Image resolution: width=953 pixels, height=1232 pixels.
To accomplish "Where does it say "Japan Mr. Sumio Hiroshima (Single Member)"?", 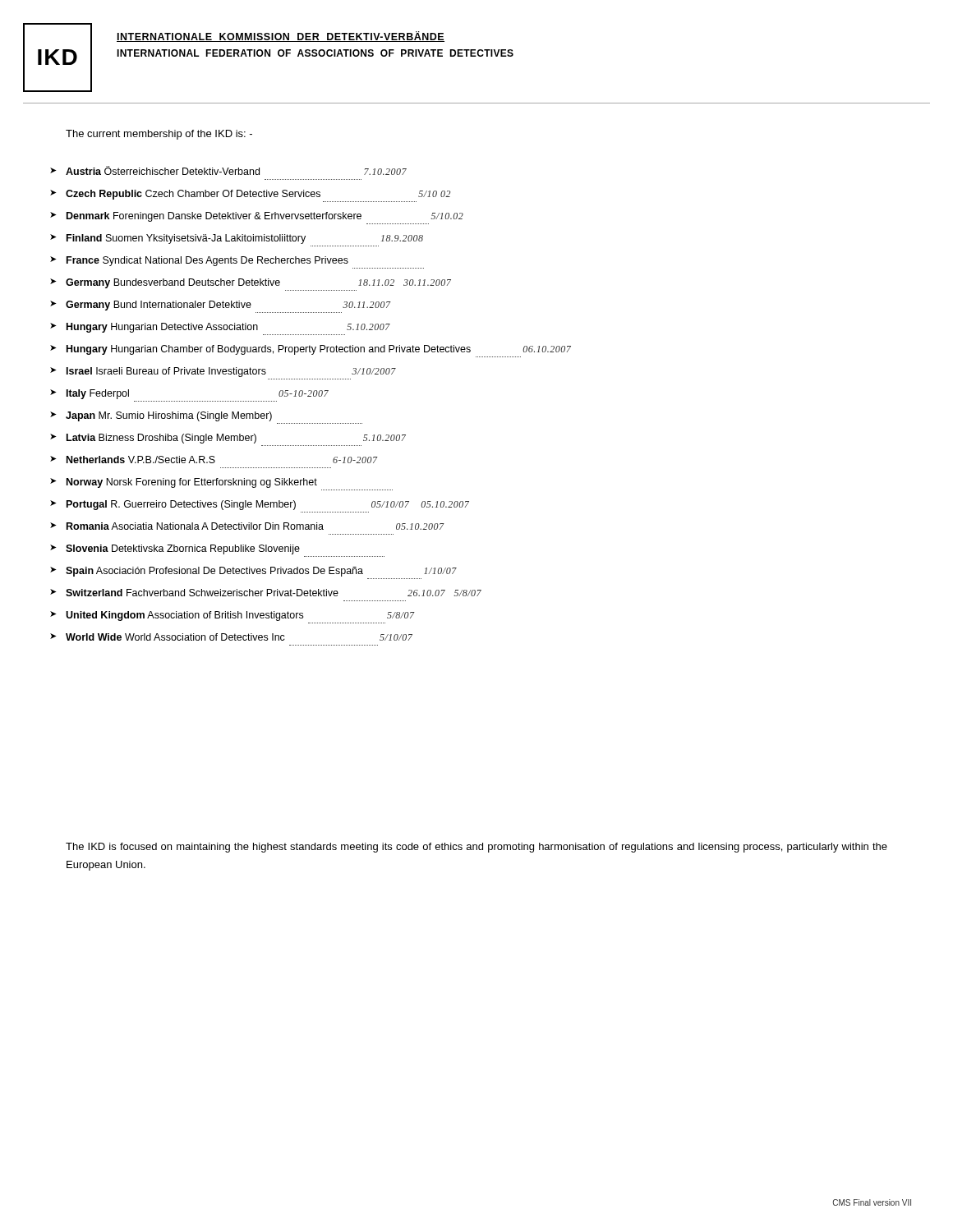I will click(x=214, y=416).
